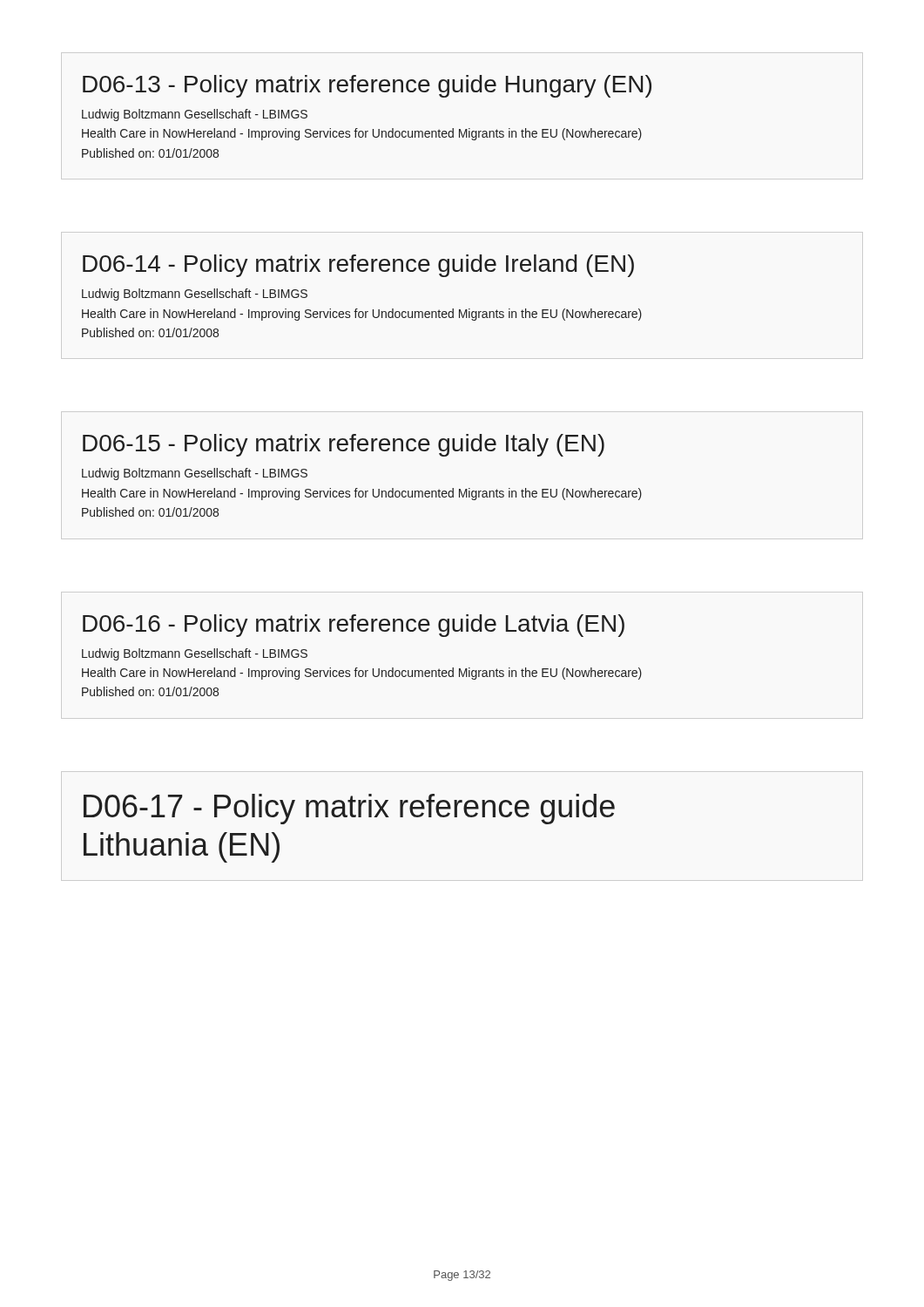Viewport: 924px width, 1307px height.
Task: Point to the title beginning "D06-17 - Policy matrix reference guideLithuania"
Action: click(x=462, y=826)
